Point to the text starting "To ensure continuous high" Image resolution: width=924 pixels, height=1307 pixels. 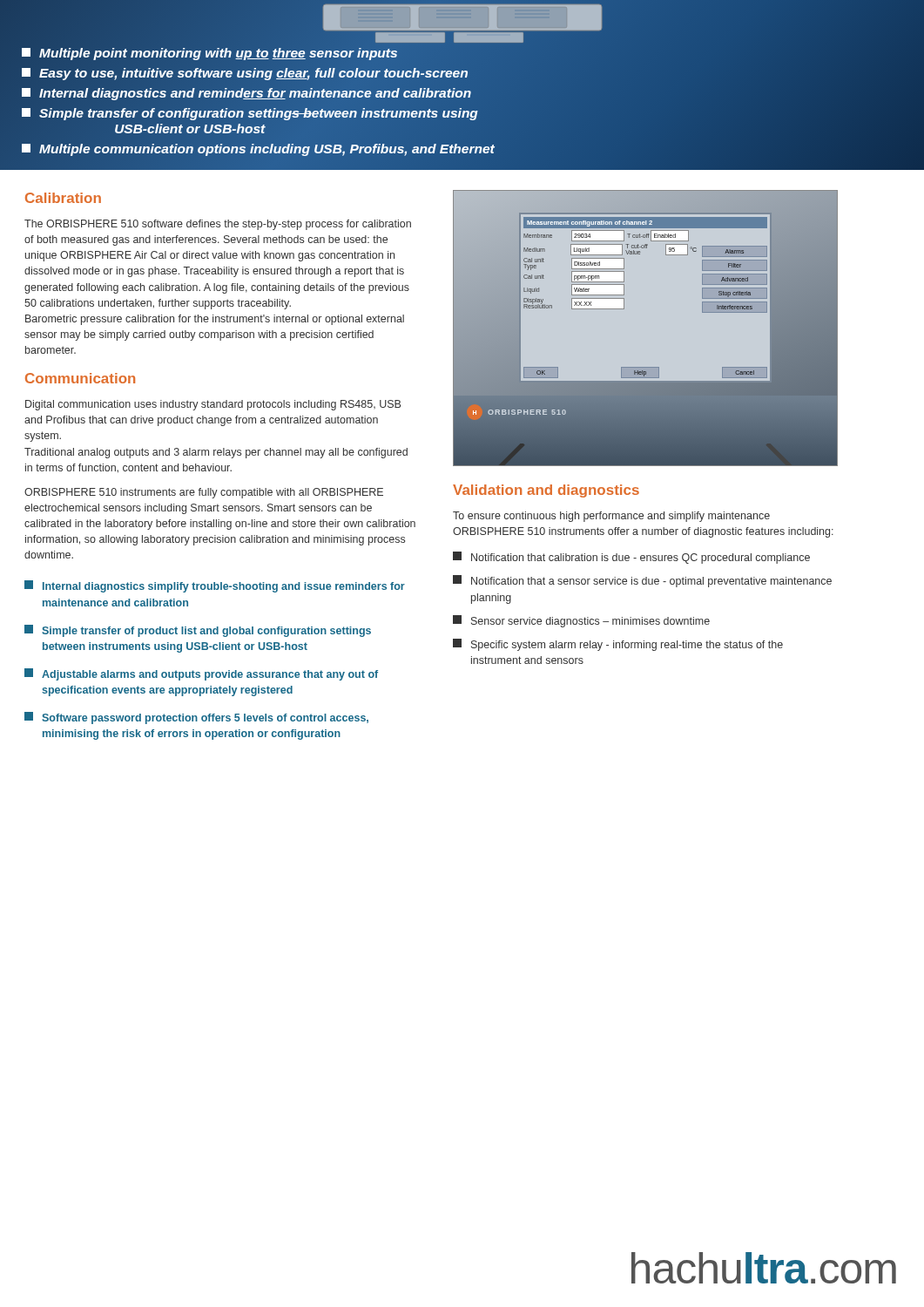pyautogui.click(x=643, y=524)
